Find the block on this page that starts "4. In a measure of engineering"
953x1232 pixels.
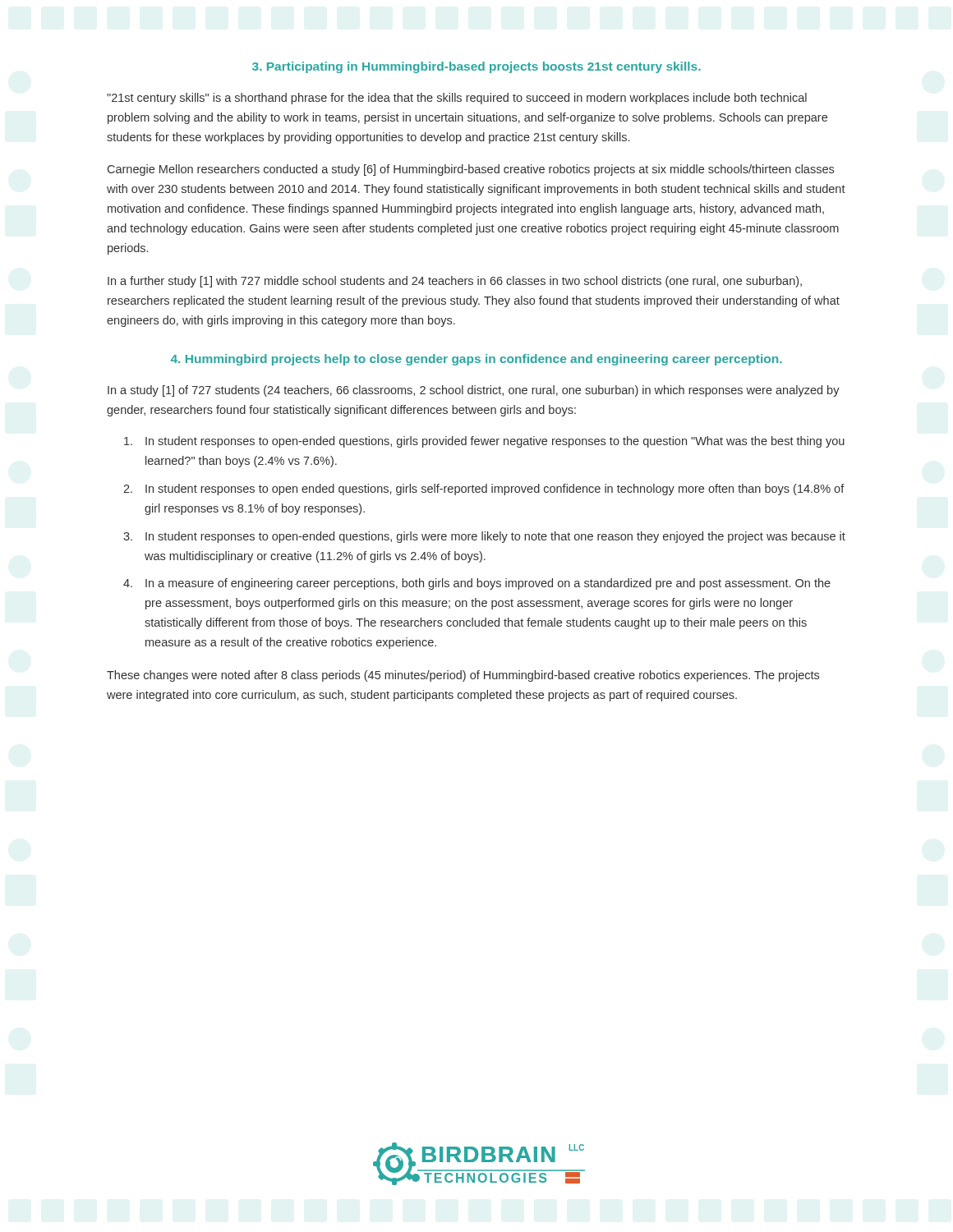pyautogui.click(x=485, y=614)
